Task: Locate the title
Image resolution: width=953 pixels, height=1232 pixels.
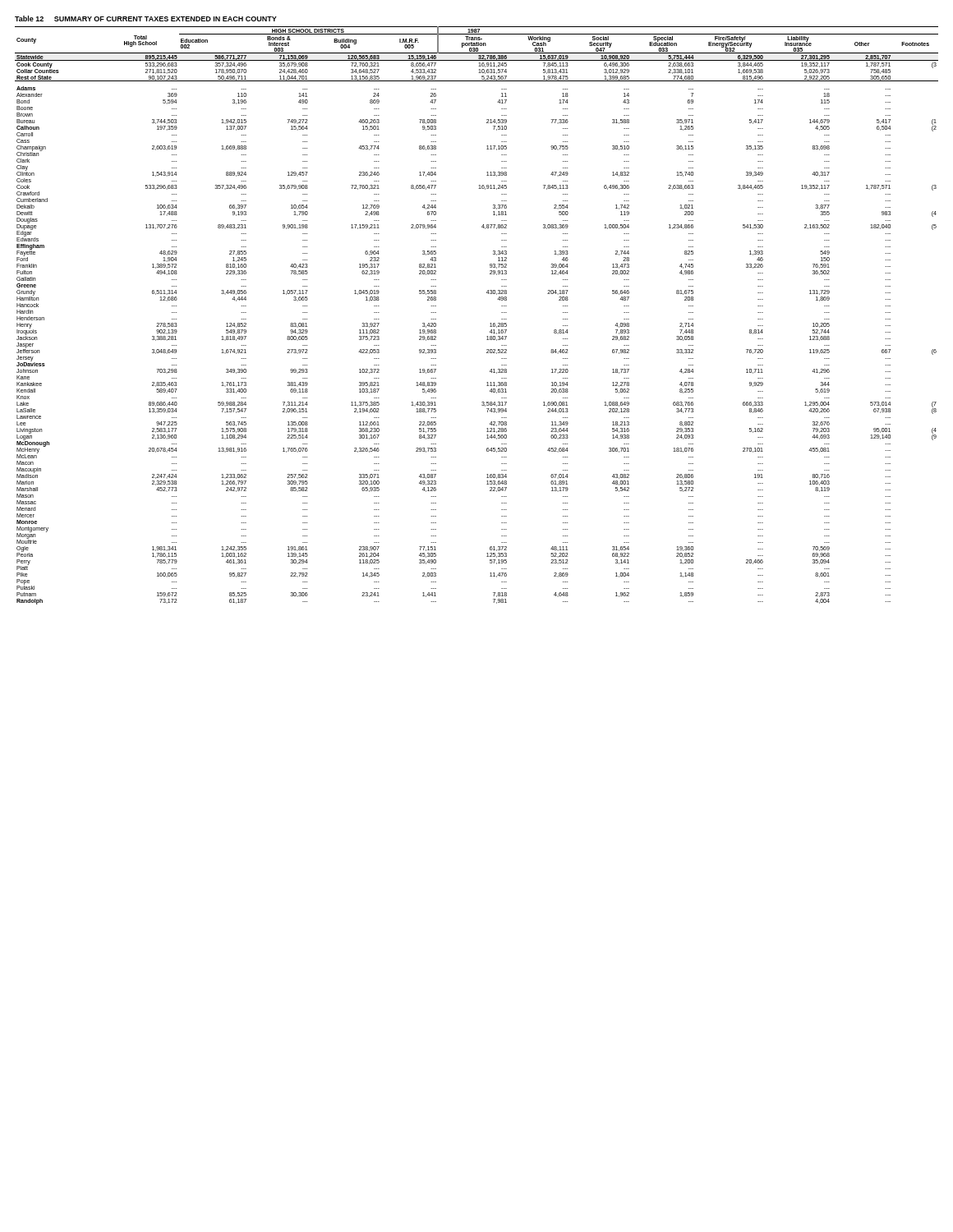Action: [x=146, y=19]
